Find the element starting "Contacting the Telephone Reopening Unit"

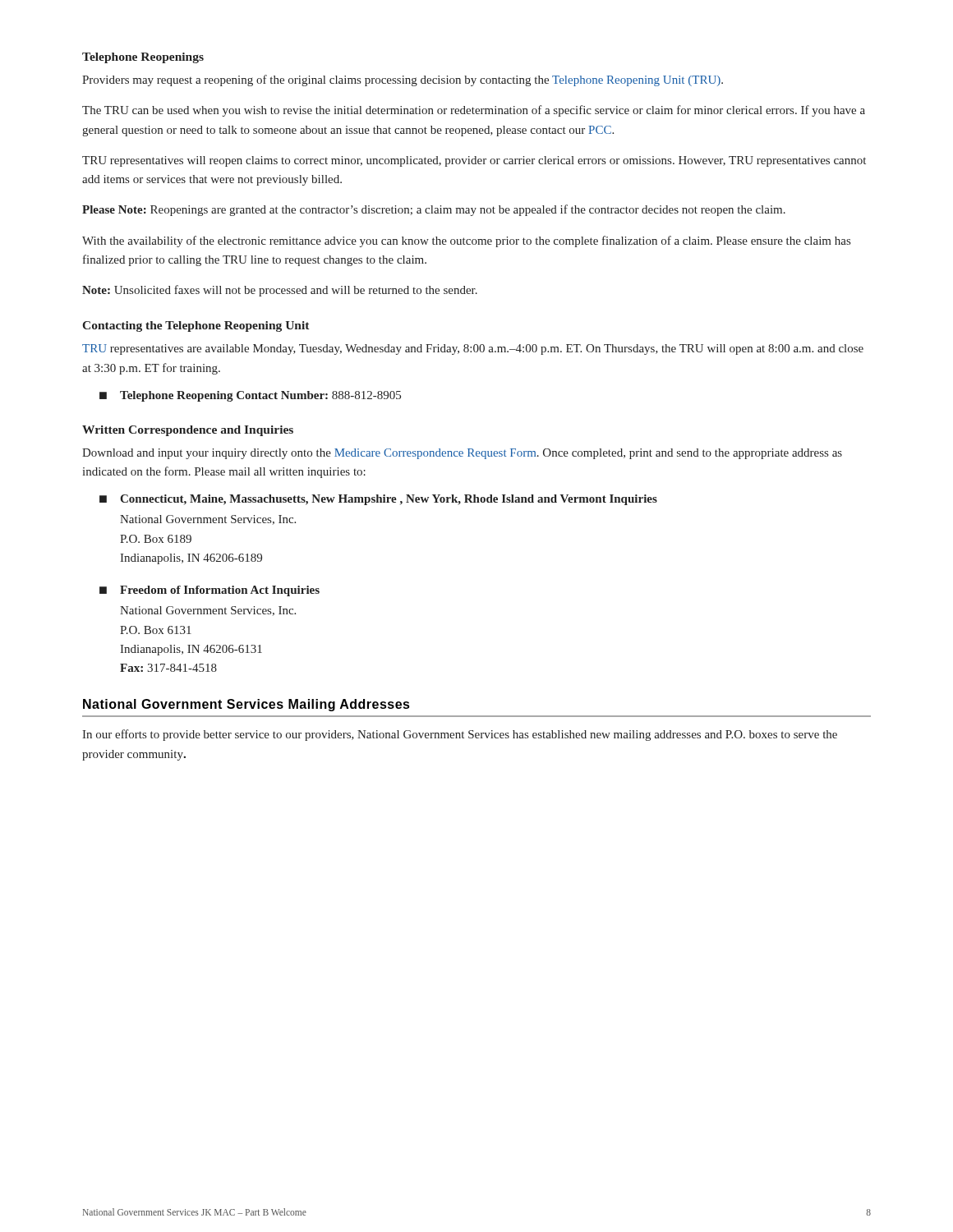[x=196, y=325]
